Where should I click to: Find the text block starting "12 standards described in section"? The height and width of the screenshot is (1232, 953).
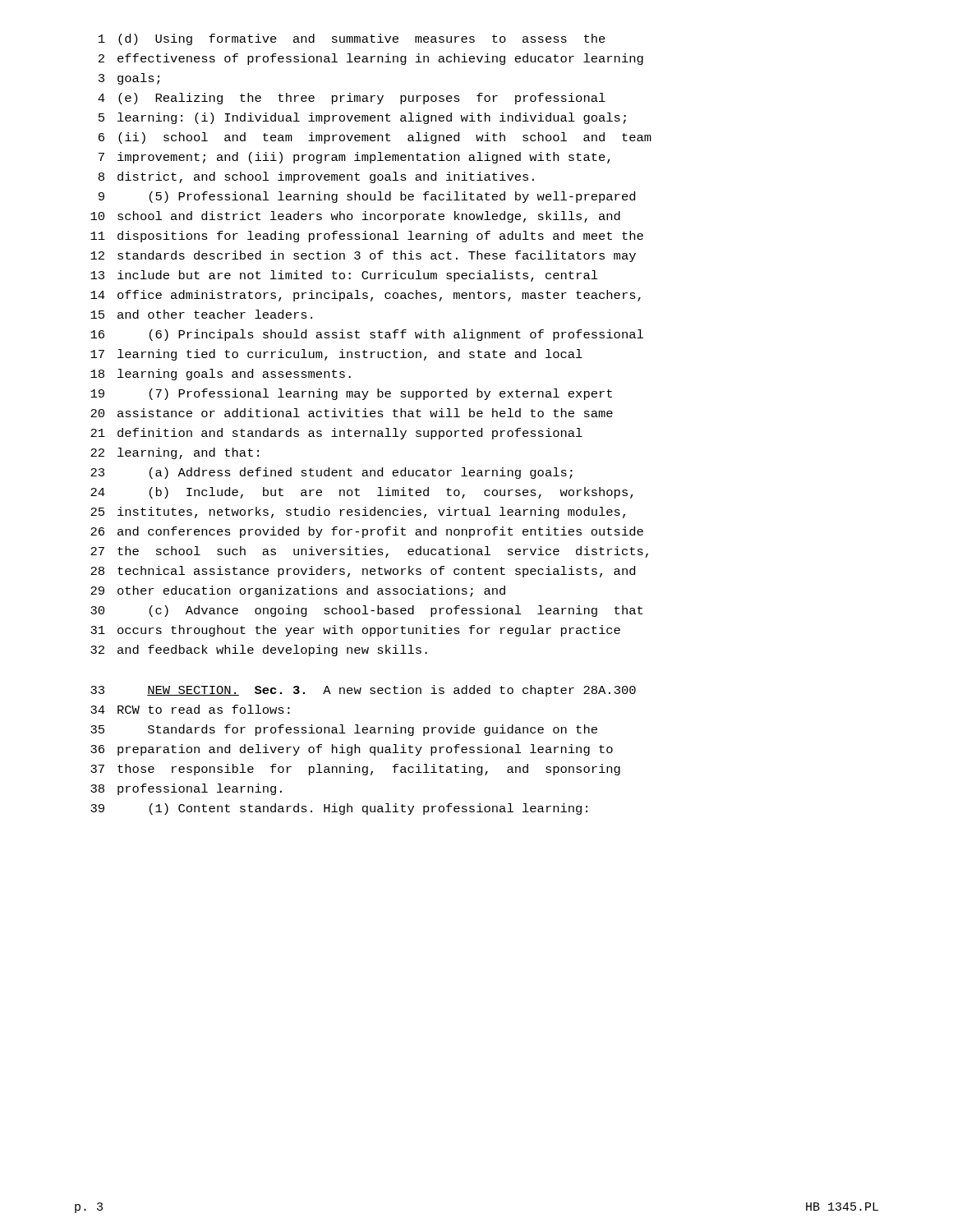pos(476,256)
